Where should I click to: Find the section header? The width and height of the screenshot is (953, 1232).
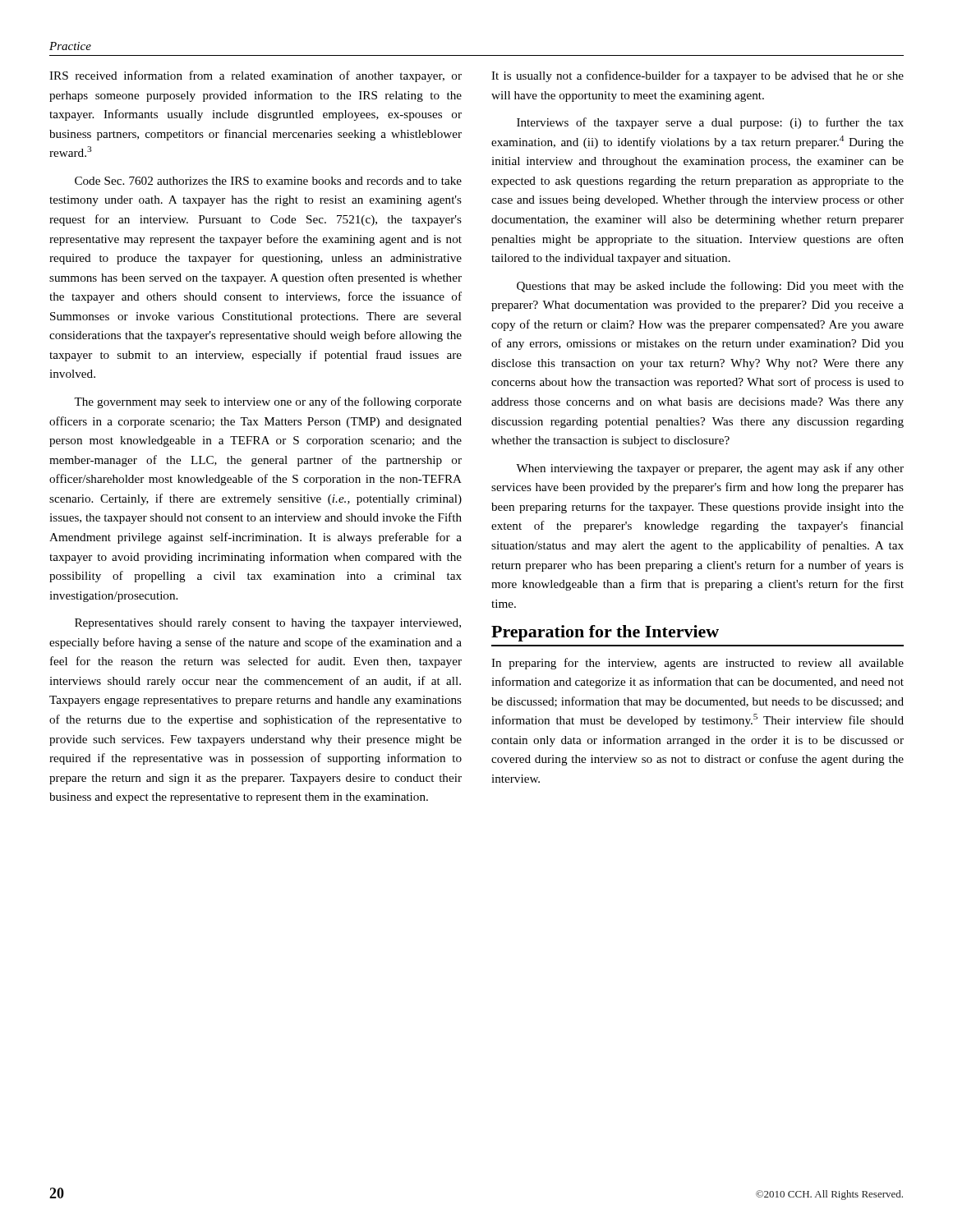coord(698,634)
